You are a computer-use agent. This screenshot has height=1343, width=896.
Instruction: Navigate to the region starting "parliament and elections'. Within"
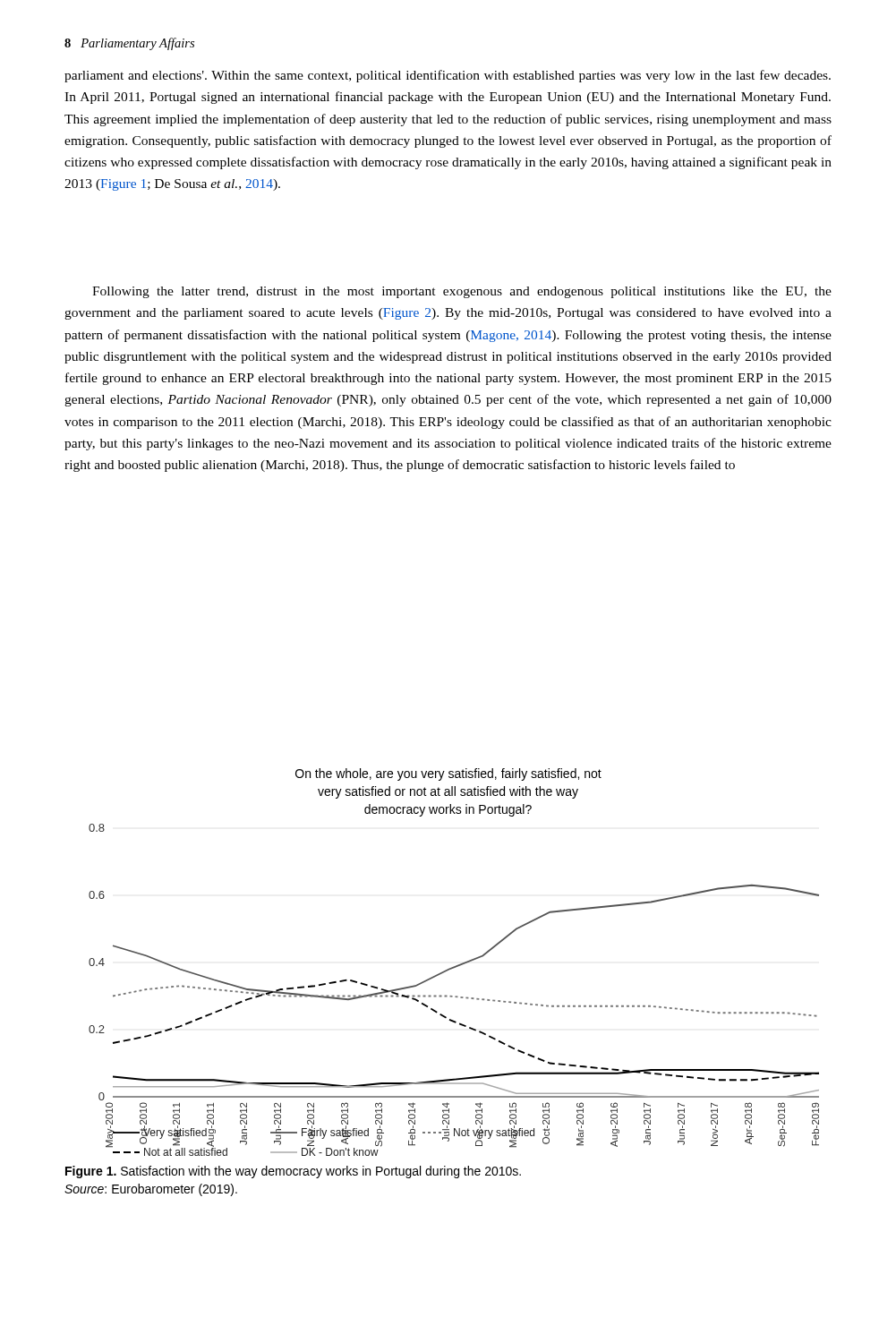(448, 130)
